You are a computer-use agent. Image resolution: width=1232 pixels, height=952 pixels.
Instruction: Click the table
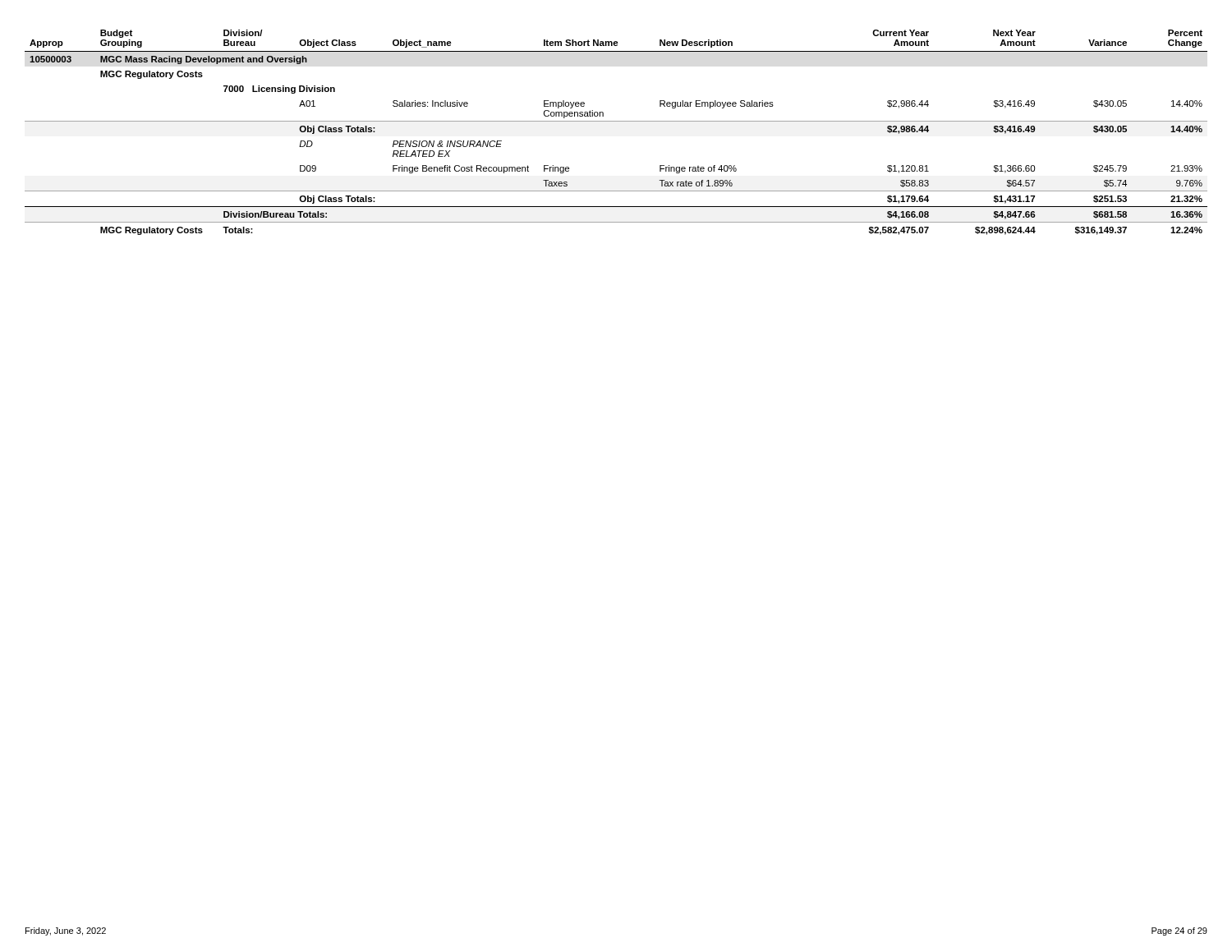pyautogui.click(x=616, y=131)
